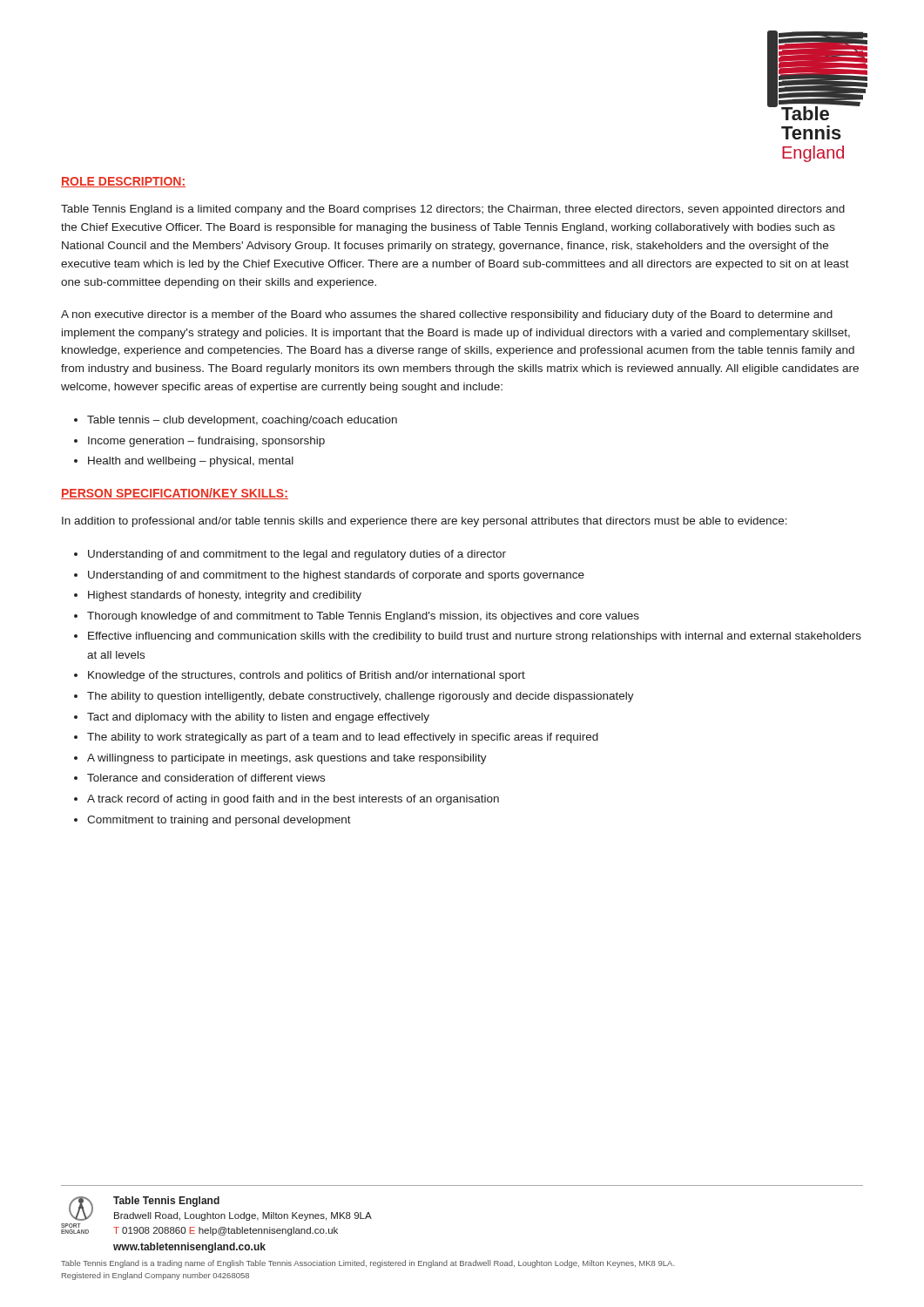Locate the passage starting "Tact and diplomacy with the ability to"
The width and height of the screenshot is (924, 1307).
(258, 716)
